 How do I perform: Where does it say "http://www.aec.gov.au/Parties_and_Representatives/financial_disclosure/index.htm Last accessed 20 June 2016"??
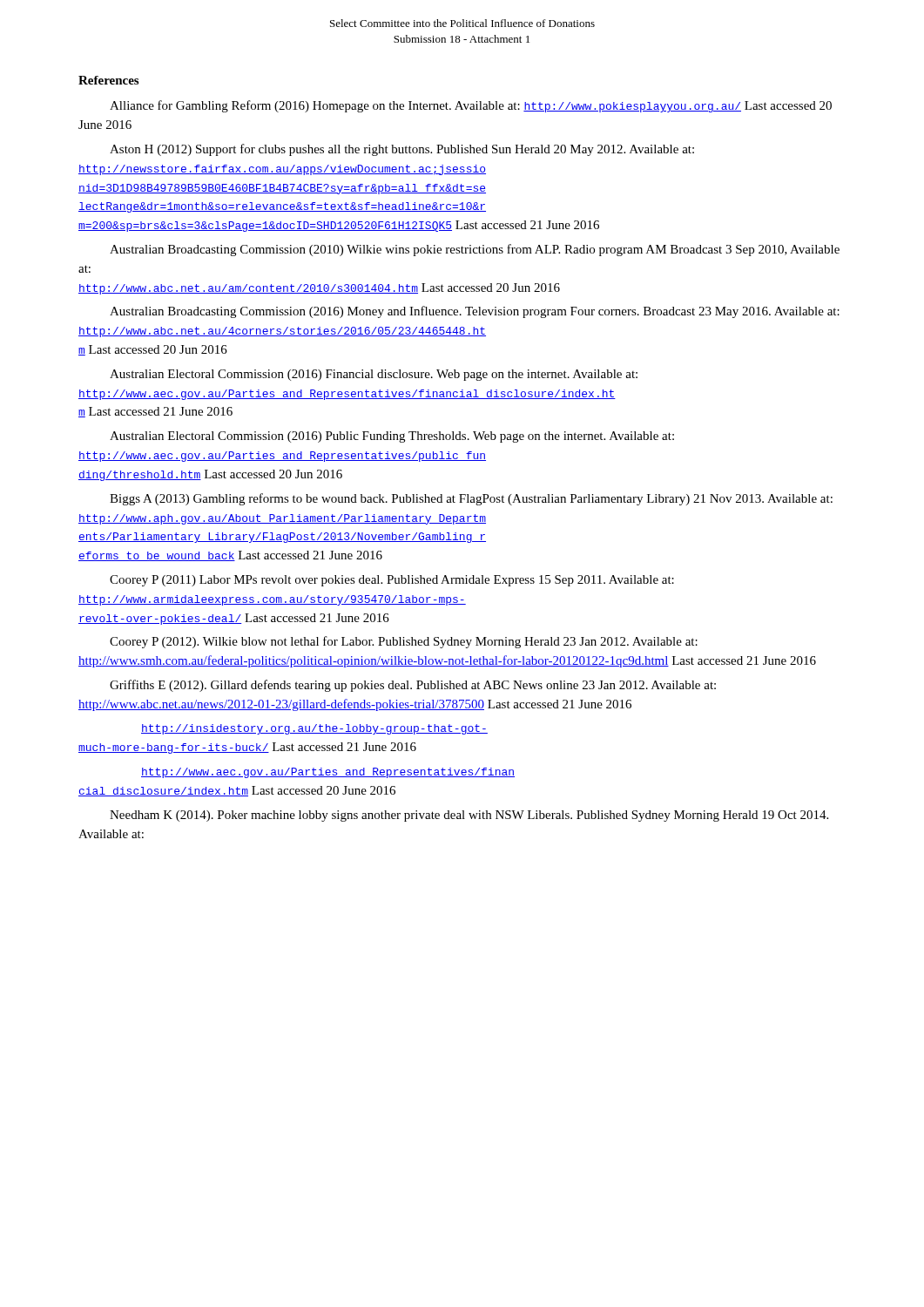[297, 782]
